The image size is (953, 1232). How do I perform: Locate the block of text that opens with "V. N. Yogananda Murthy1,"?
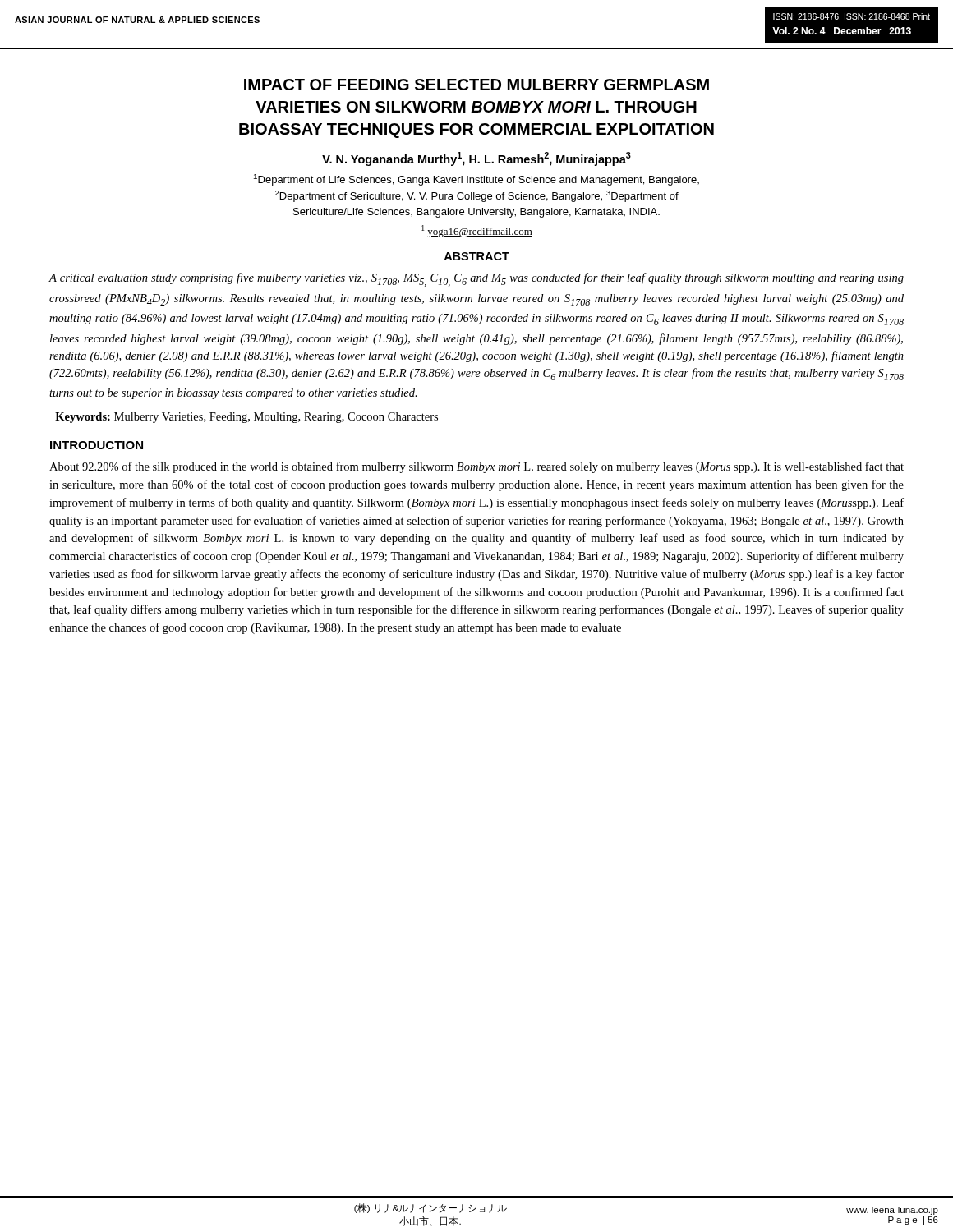(x=476, y=158)
